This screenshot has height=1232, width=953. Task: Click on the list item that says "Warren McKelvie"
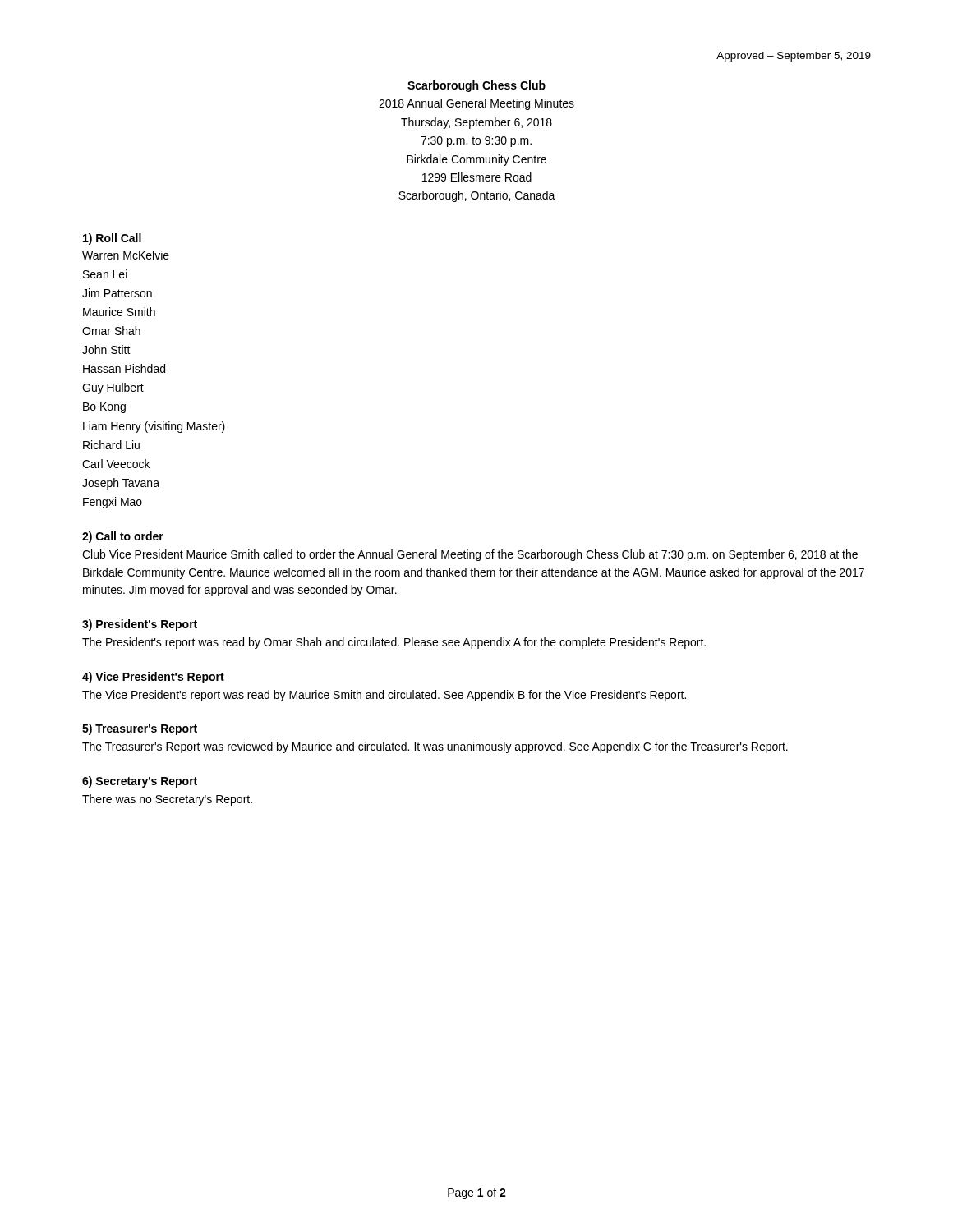(126, 255)
